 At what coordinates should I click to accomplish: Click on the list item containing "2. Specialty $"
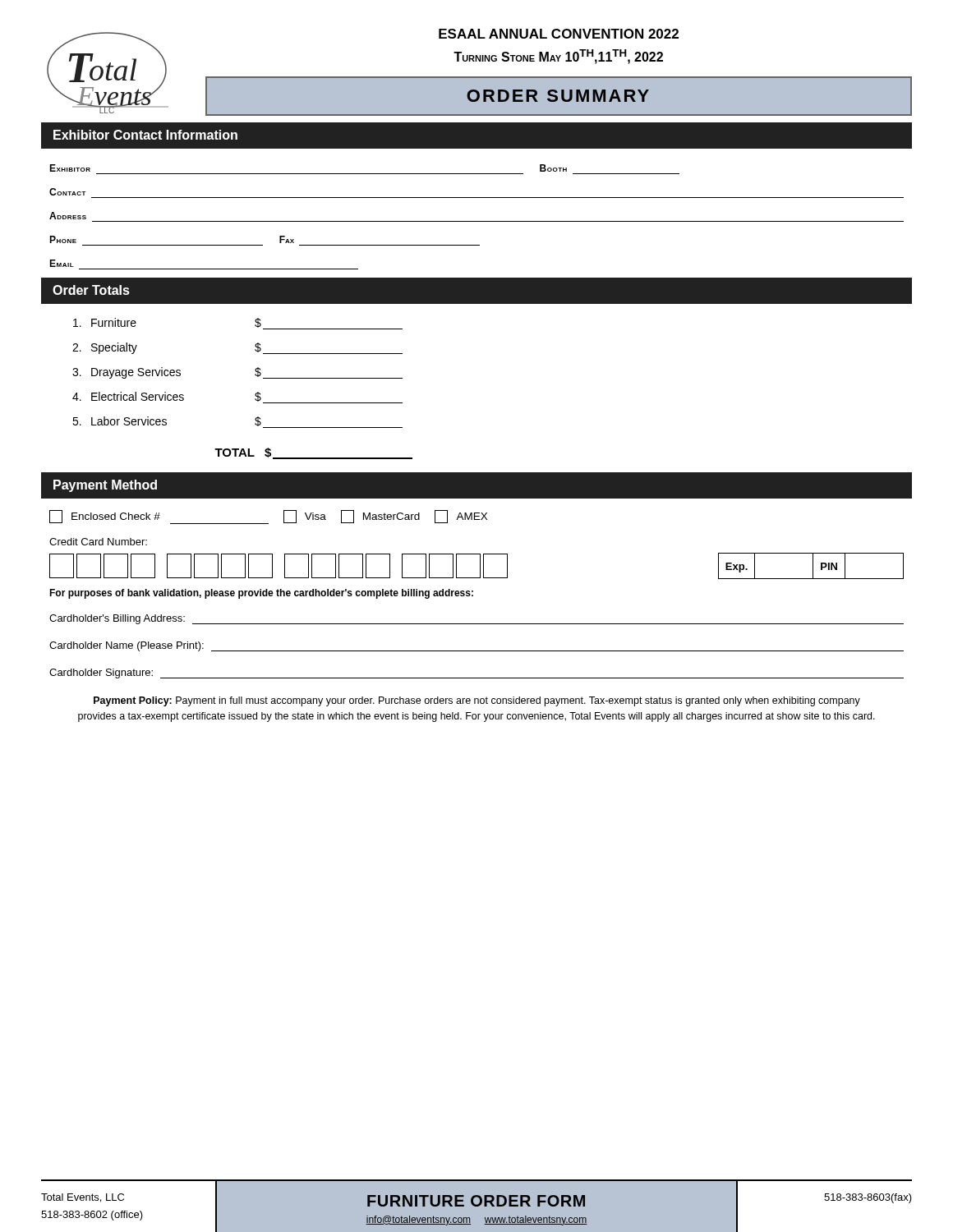pos(104,348)
